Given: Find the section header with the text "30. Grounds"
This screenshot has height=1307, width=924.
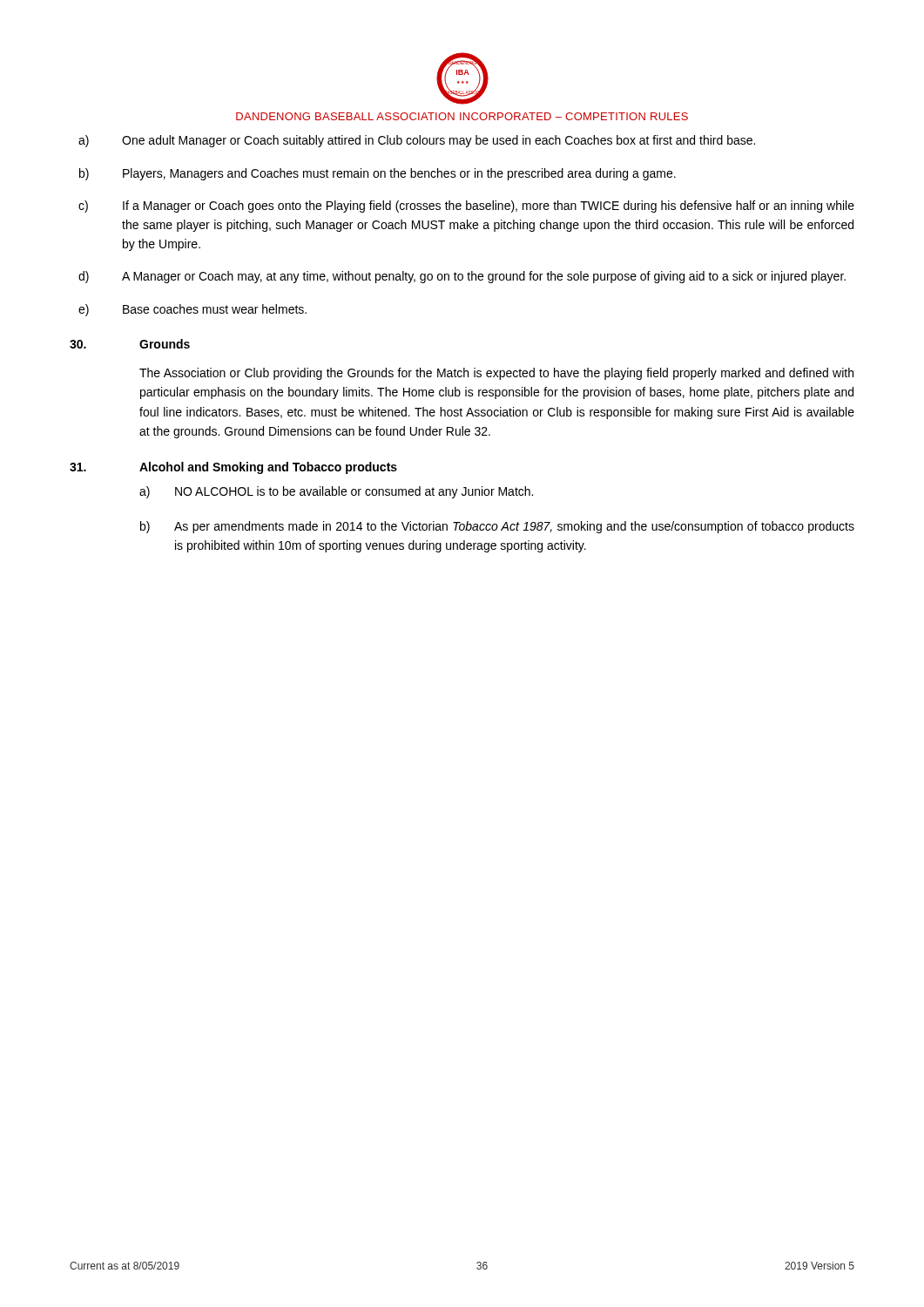Looking at the screenshot, I should pyautogui.click(x=130, y=344).
